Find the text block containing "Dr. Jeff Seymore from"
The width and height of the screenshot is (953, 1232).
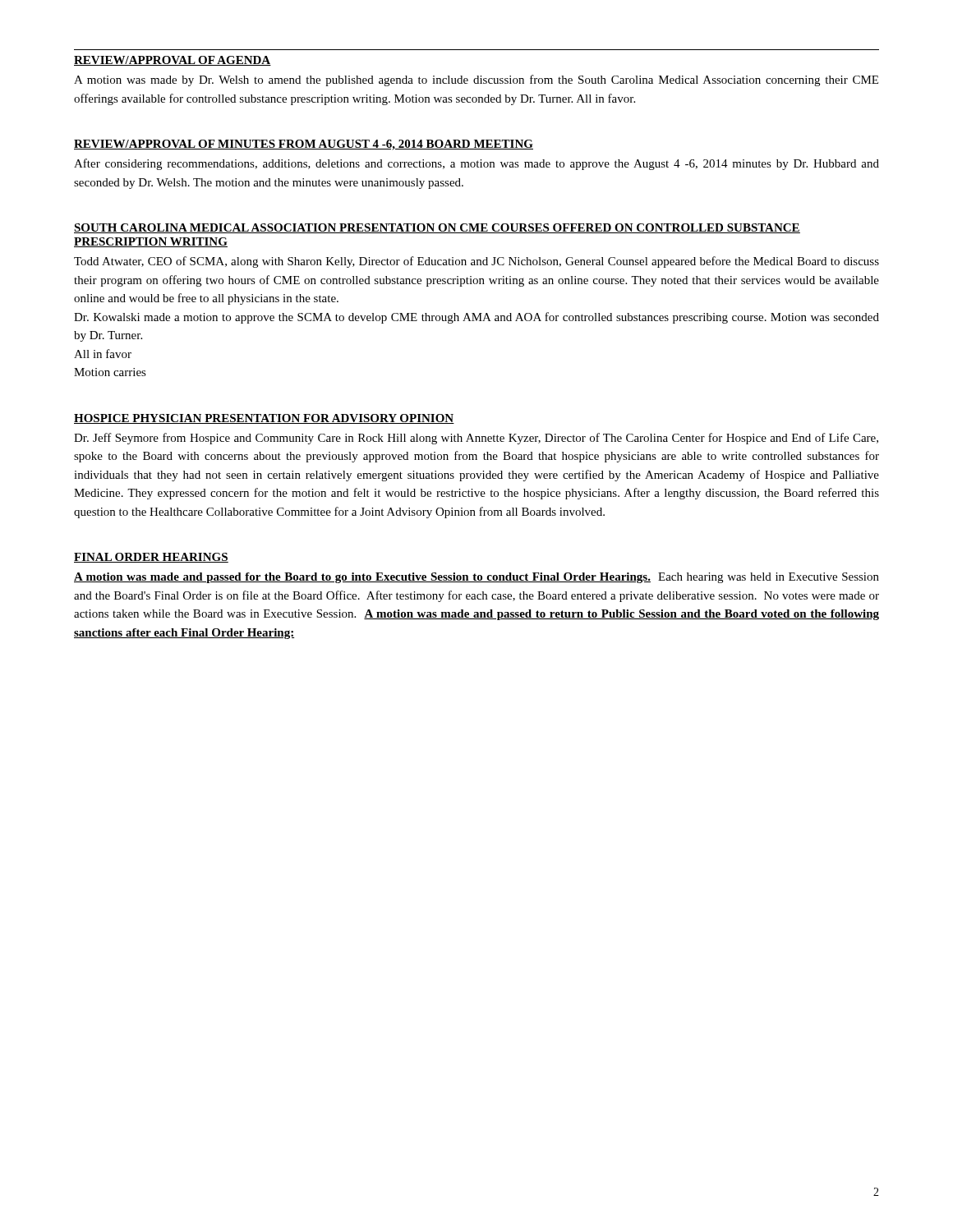(x=476, y=474)
